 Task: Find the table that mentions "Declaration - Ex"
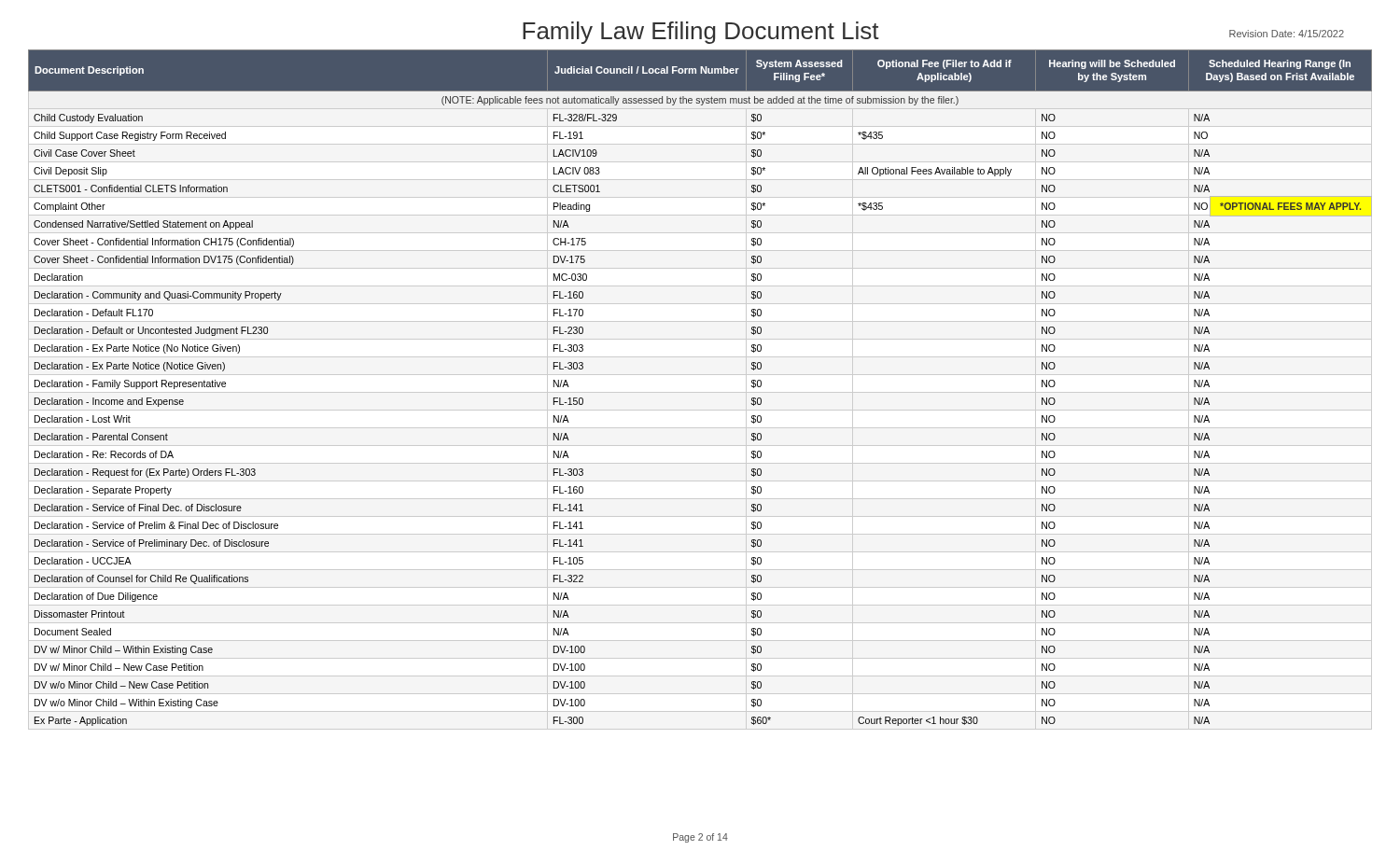pyautogui.click(x=700, y=389)
